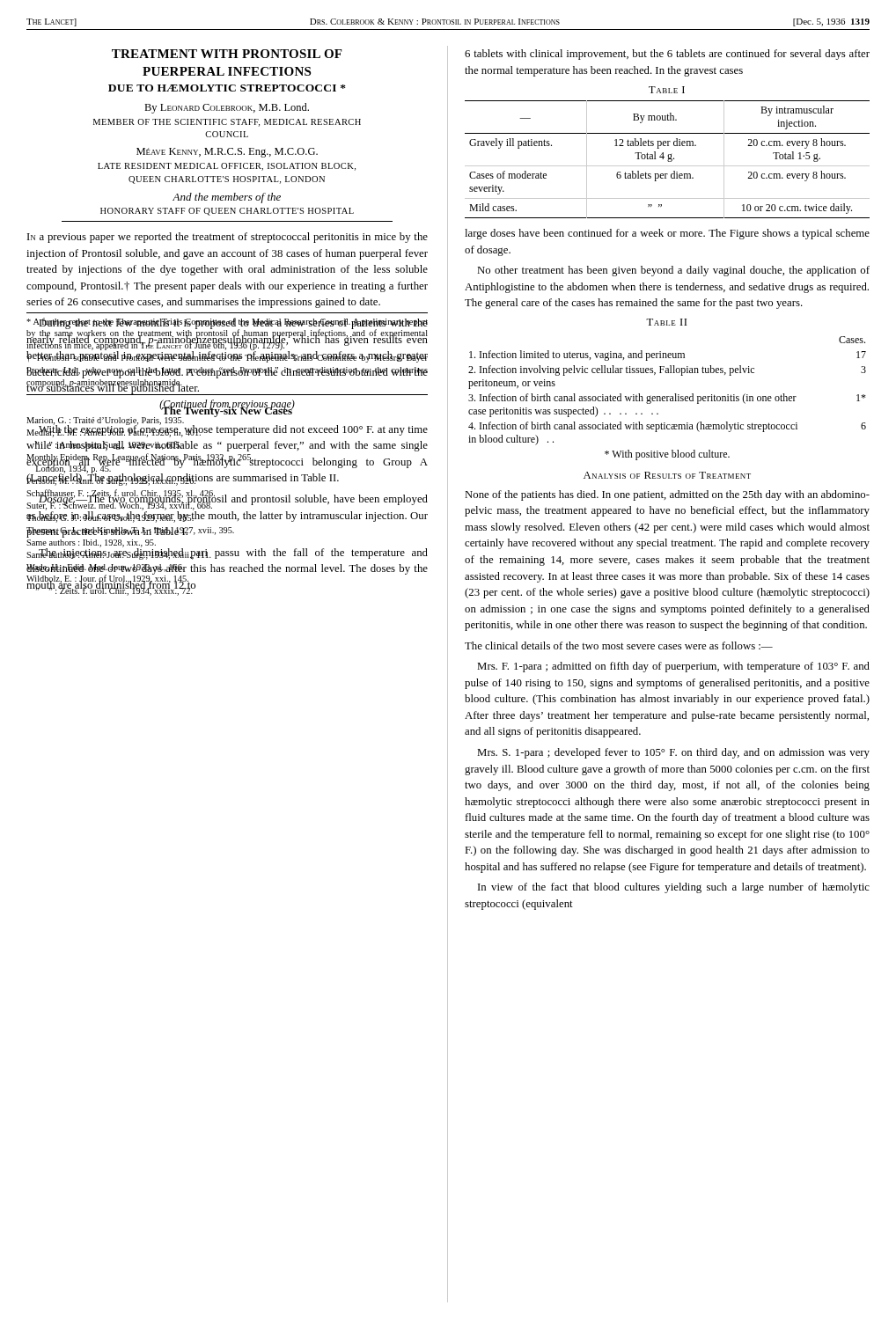Image resolution: width=896 pixels, height=1320 pixels.
Task: Click on the text block containing "Member of the"
Action: [227, 128]
